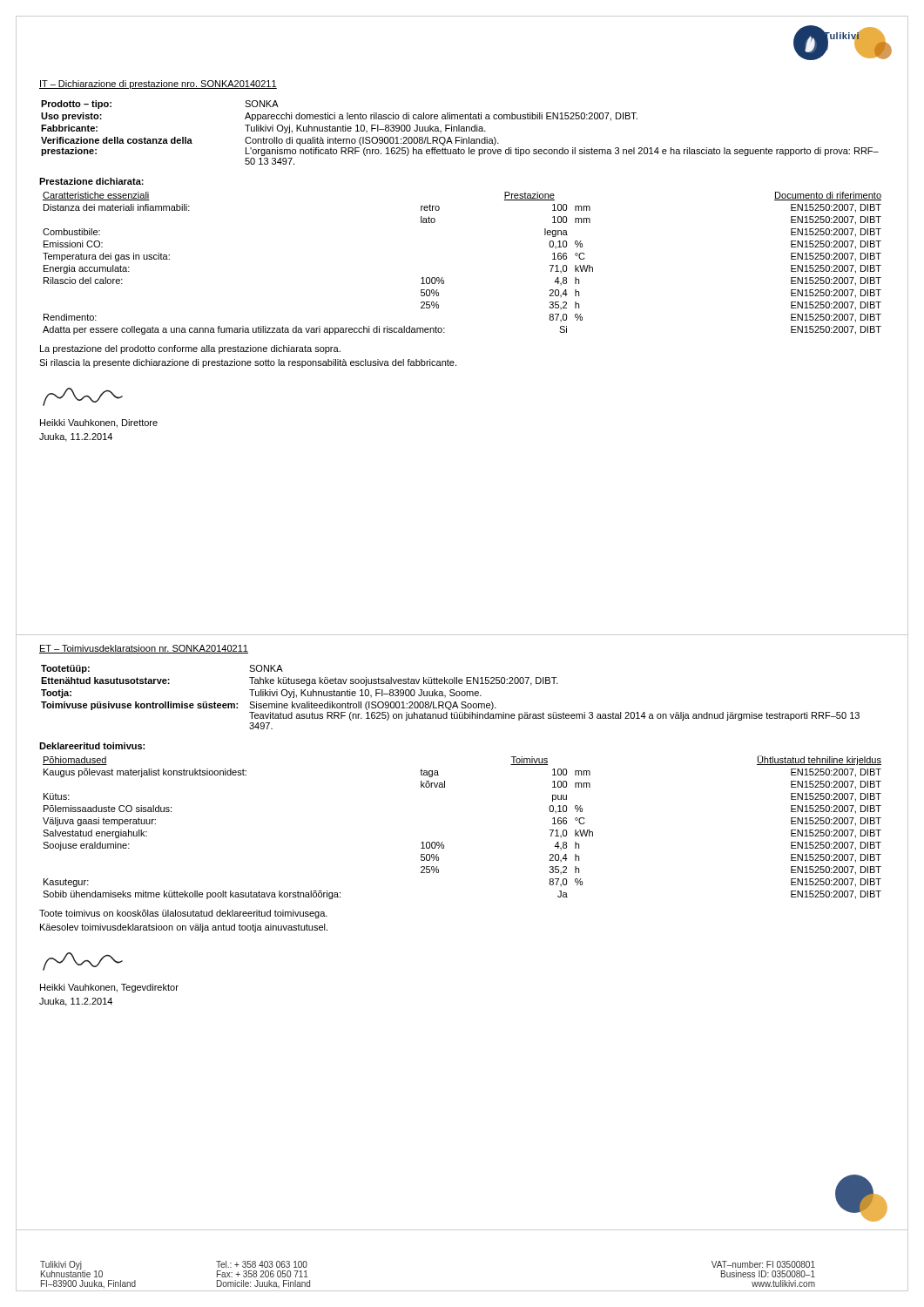
Task: Point to "Deklareeritud toimivus:"
Action: 92,746
